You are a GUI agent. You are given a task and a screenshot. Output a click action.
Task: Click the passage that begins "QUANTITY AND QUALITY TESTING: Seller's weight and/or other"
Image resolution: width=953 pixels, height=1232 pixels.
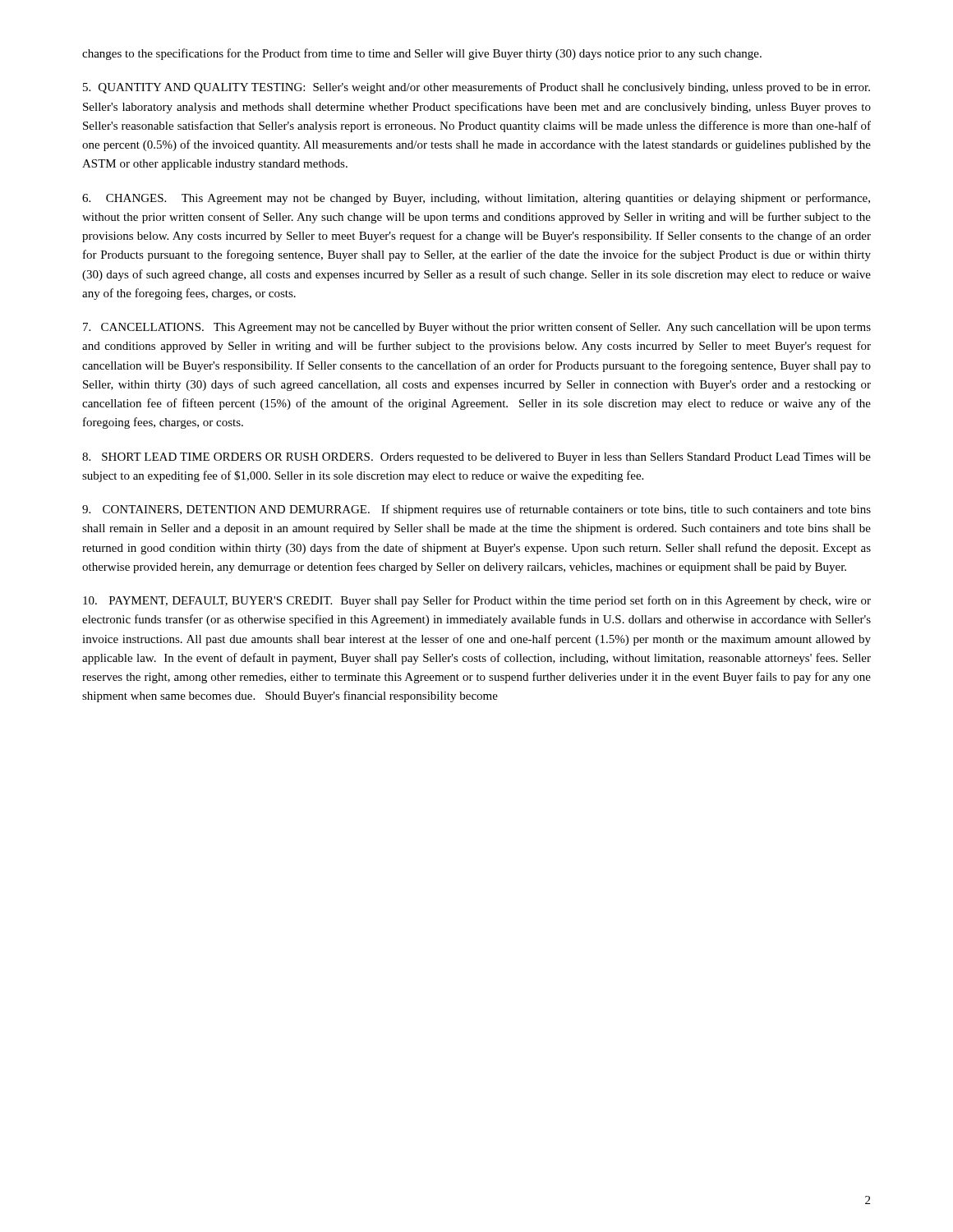476,125
